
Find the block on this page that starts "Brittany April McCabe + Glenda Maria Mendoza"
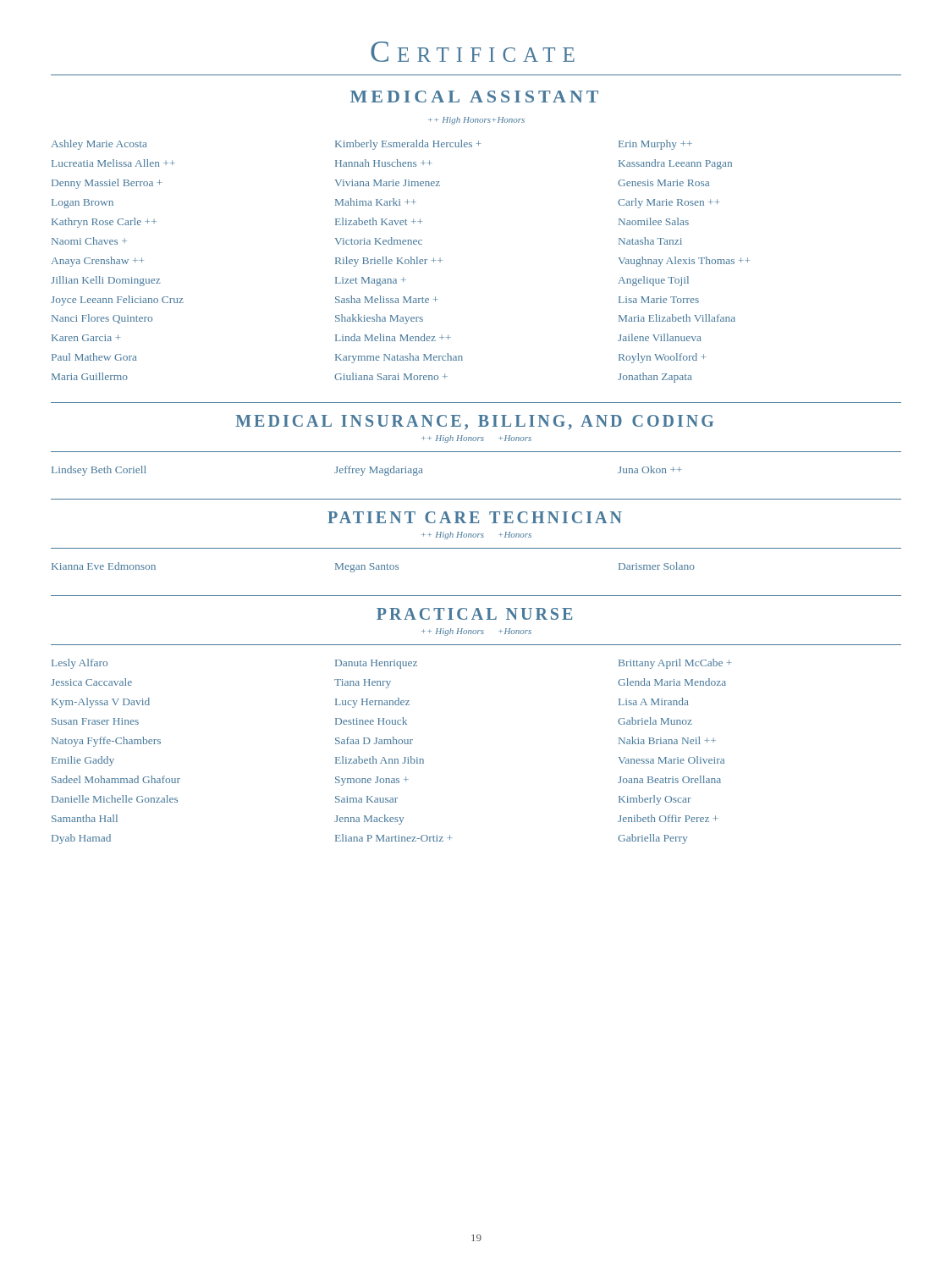coord(675,664)
